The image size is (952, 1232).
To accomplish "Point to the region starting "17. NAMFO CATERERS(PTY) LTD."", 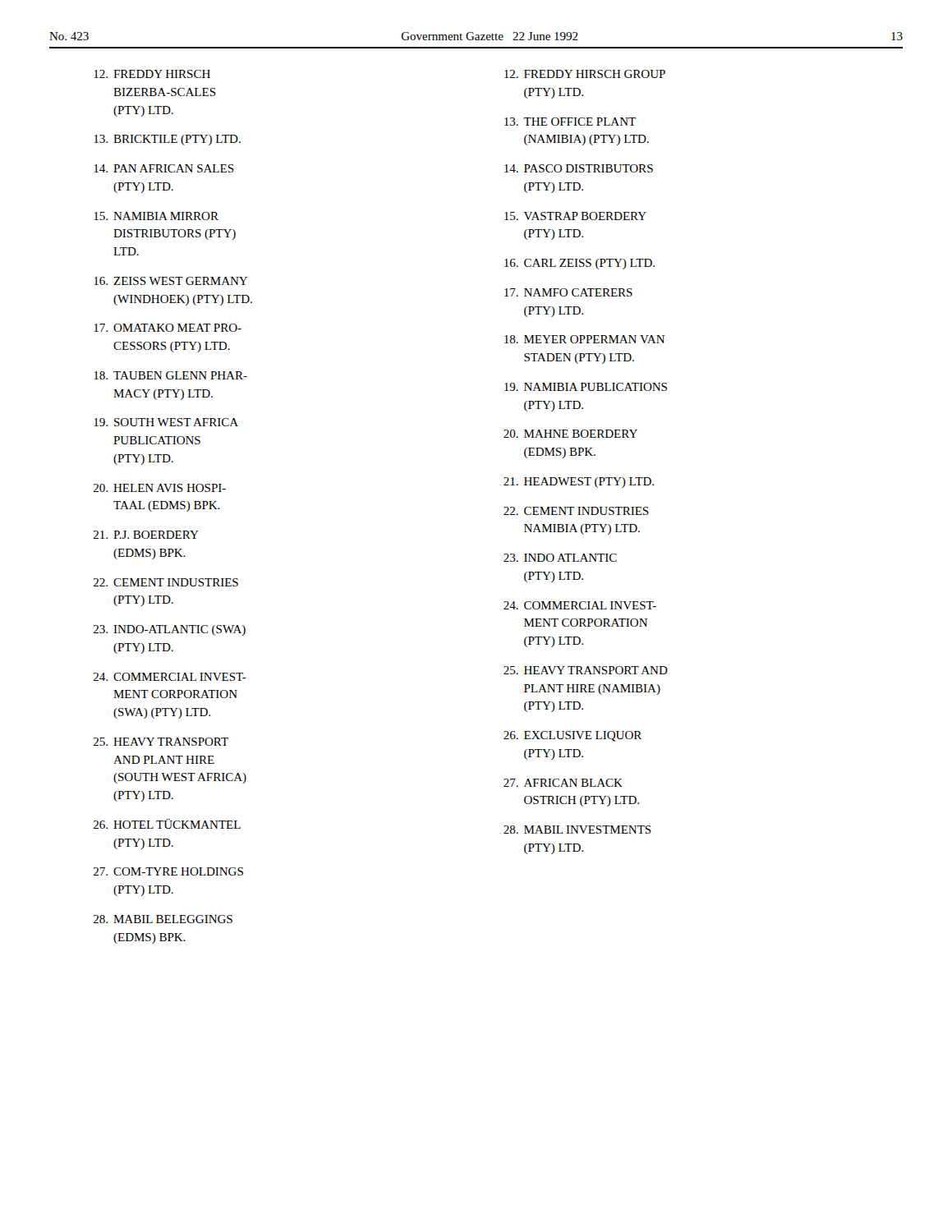I will point(568,292).
